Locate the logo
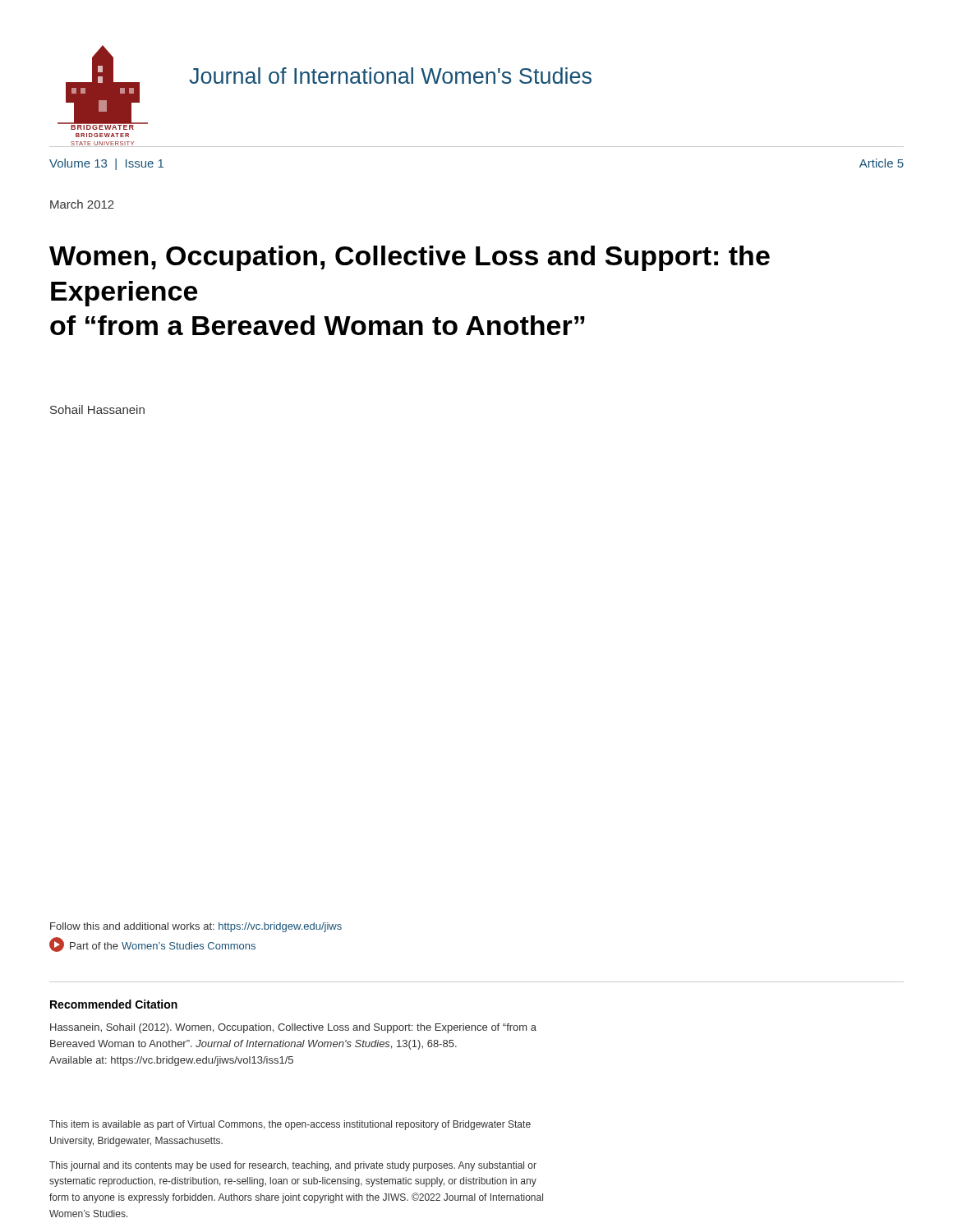 click(x=103, y=94)
